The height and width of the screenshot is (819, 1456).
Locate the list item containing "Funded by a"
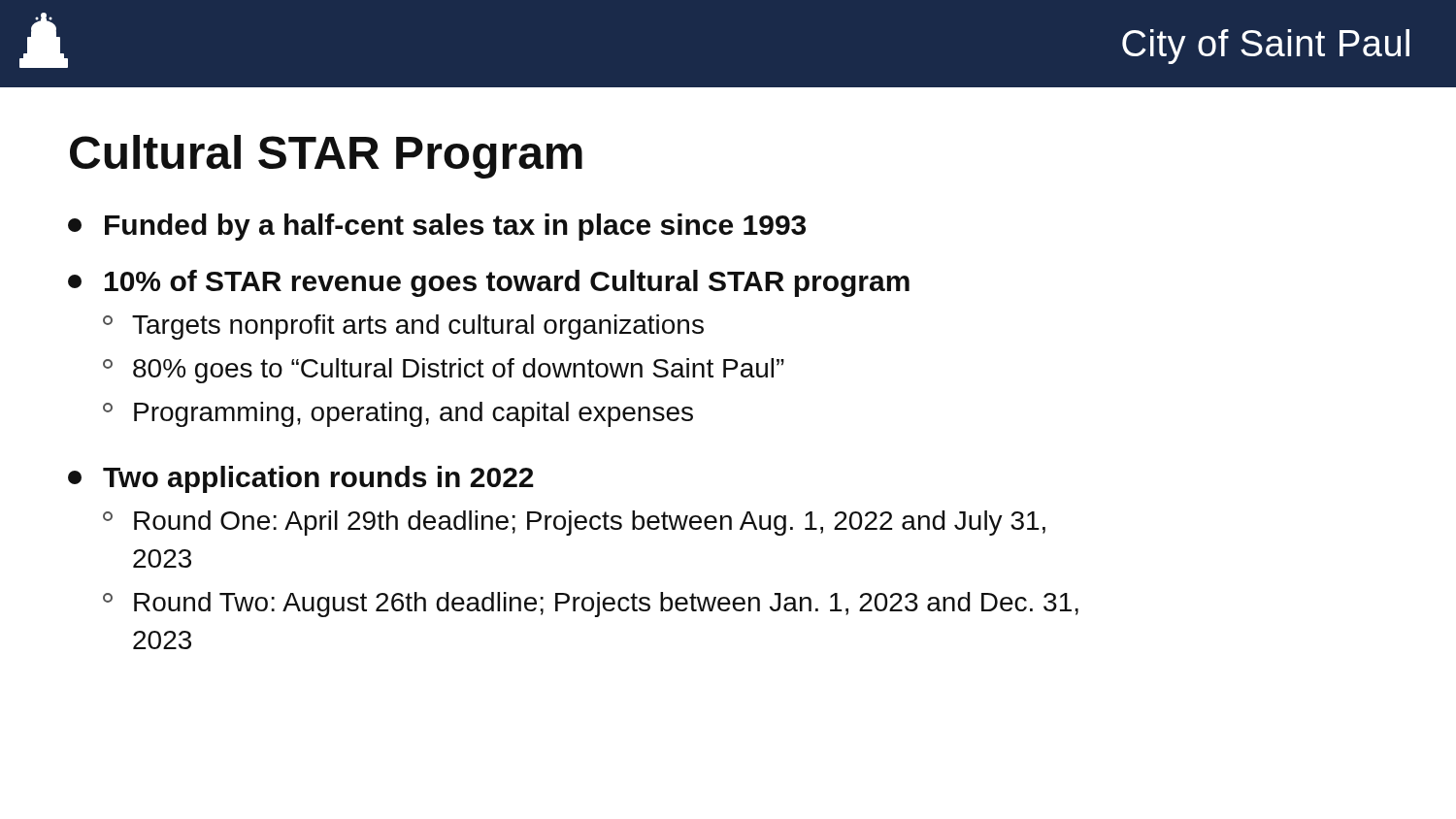(728, 225)
